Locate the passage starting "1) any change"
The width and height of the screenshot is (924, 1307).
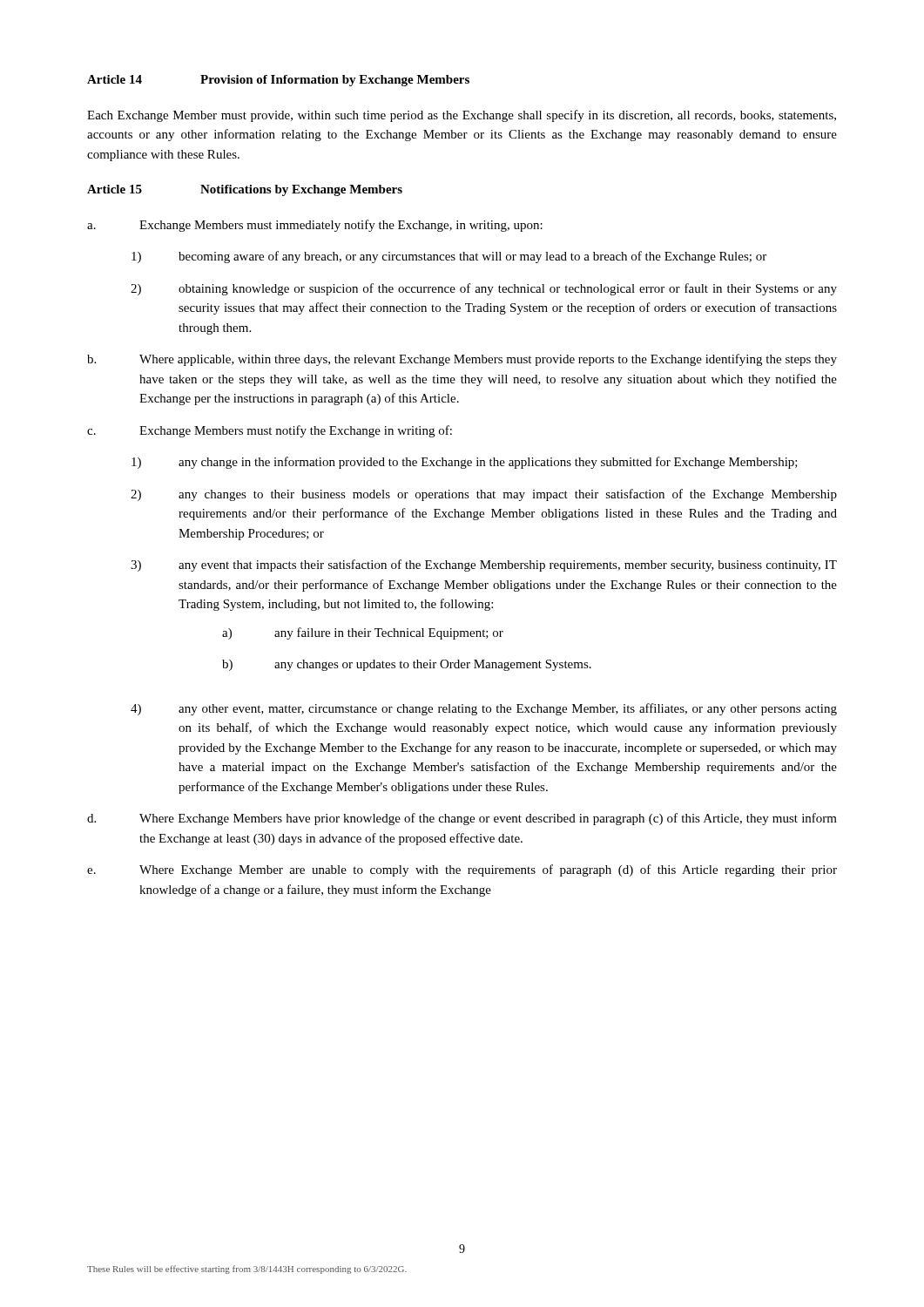[x=484, y=462]
